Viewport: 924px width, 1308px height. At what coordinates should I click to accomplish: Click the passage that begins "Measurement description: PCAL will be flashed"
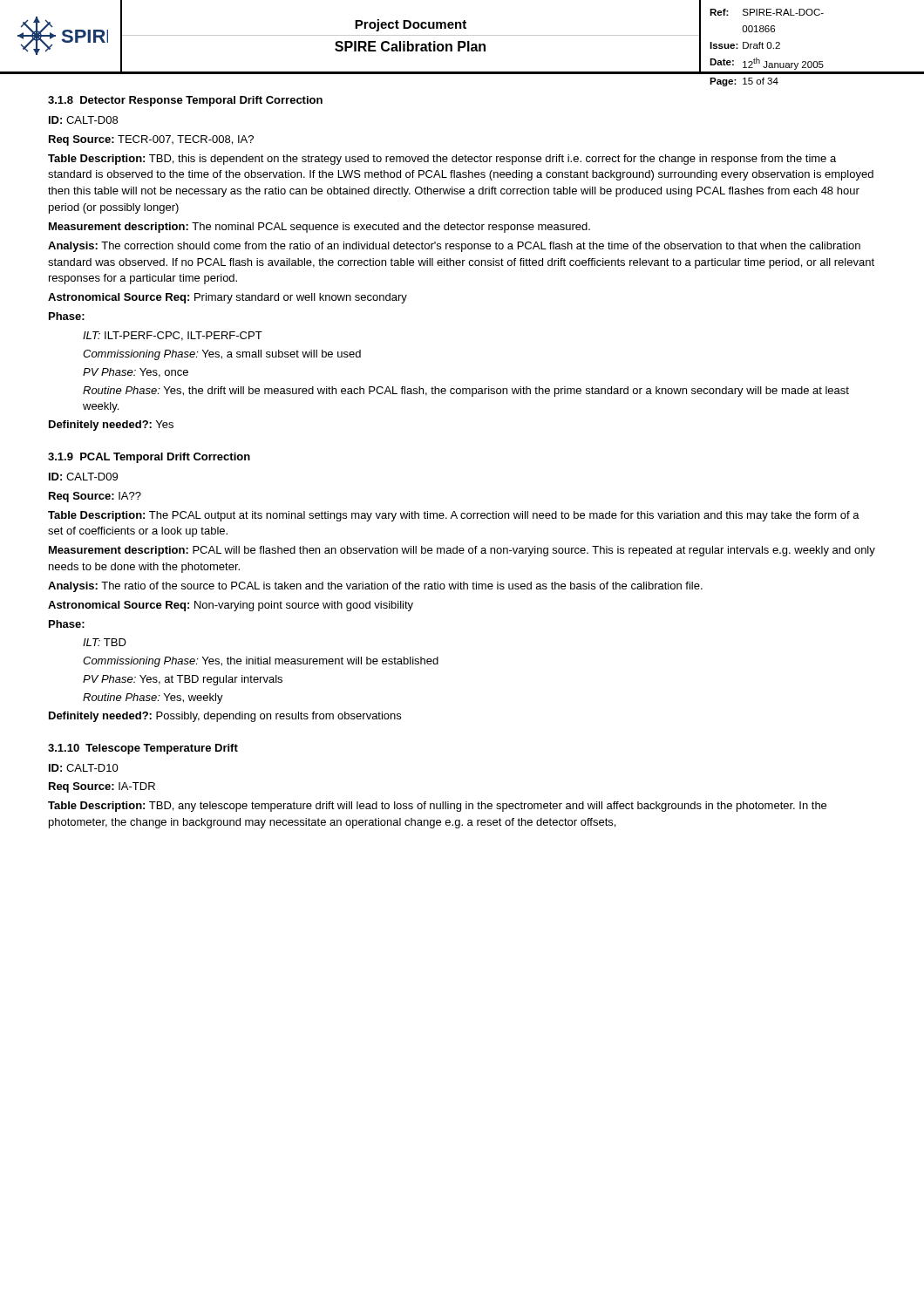[x=461, y=558]
